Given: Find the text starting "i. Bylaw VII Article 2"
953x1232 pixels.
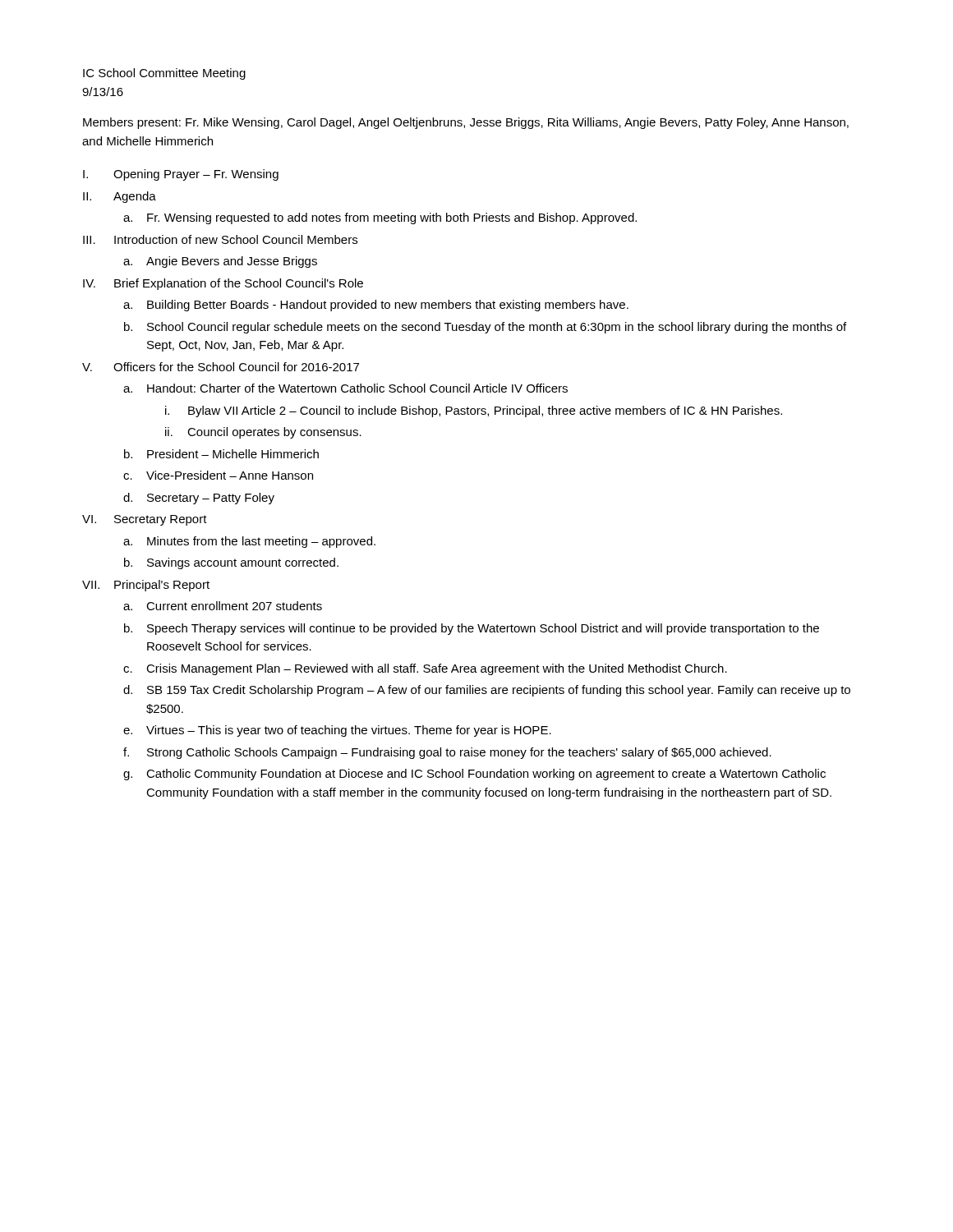Looking at the screenshot, I should [518, 411].
